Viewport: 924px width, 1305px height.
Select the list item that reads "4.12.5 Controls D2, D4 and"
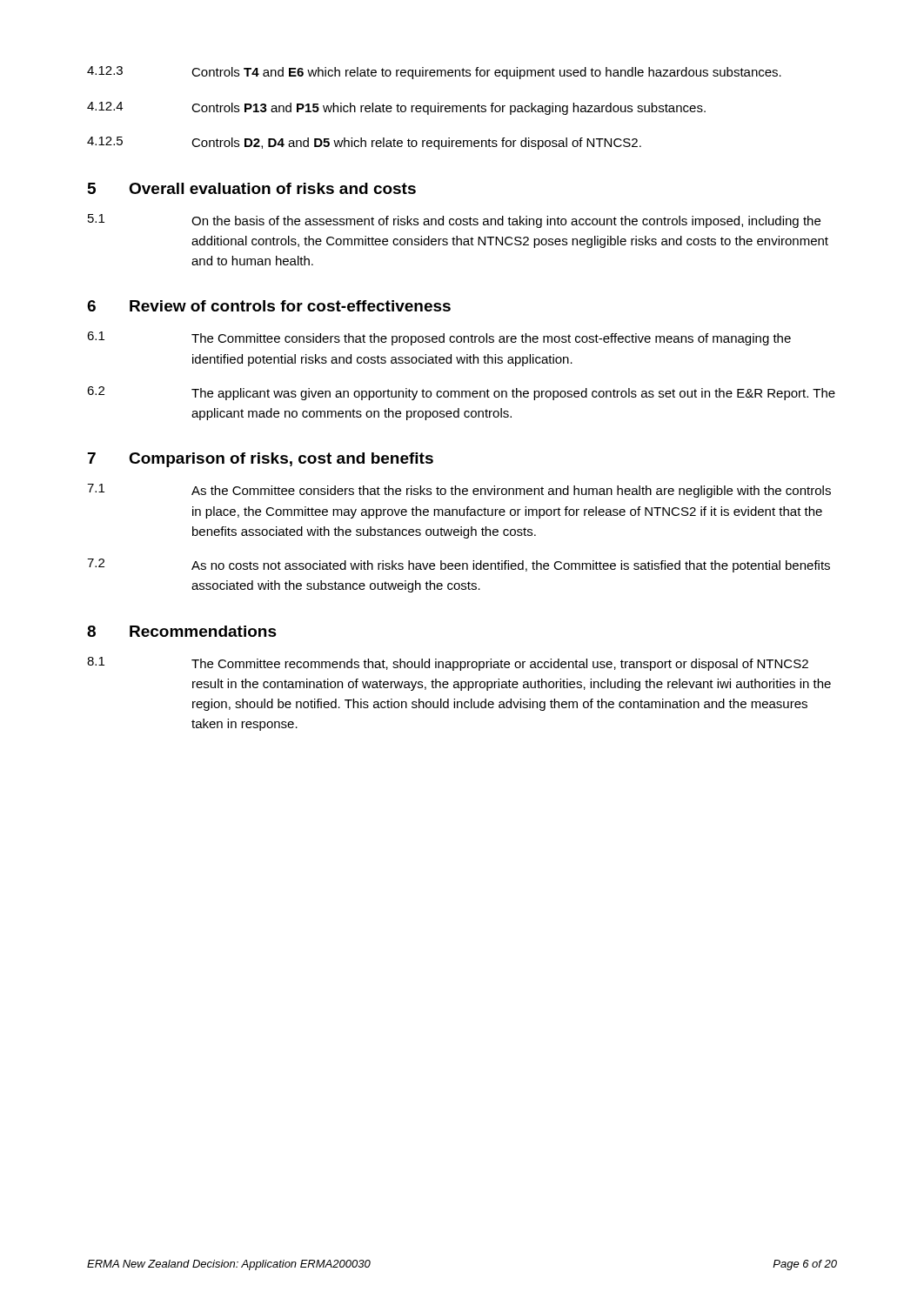(462, 143)
